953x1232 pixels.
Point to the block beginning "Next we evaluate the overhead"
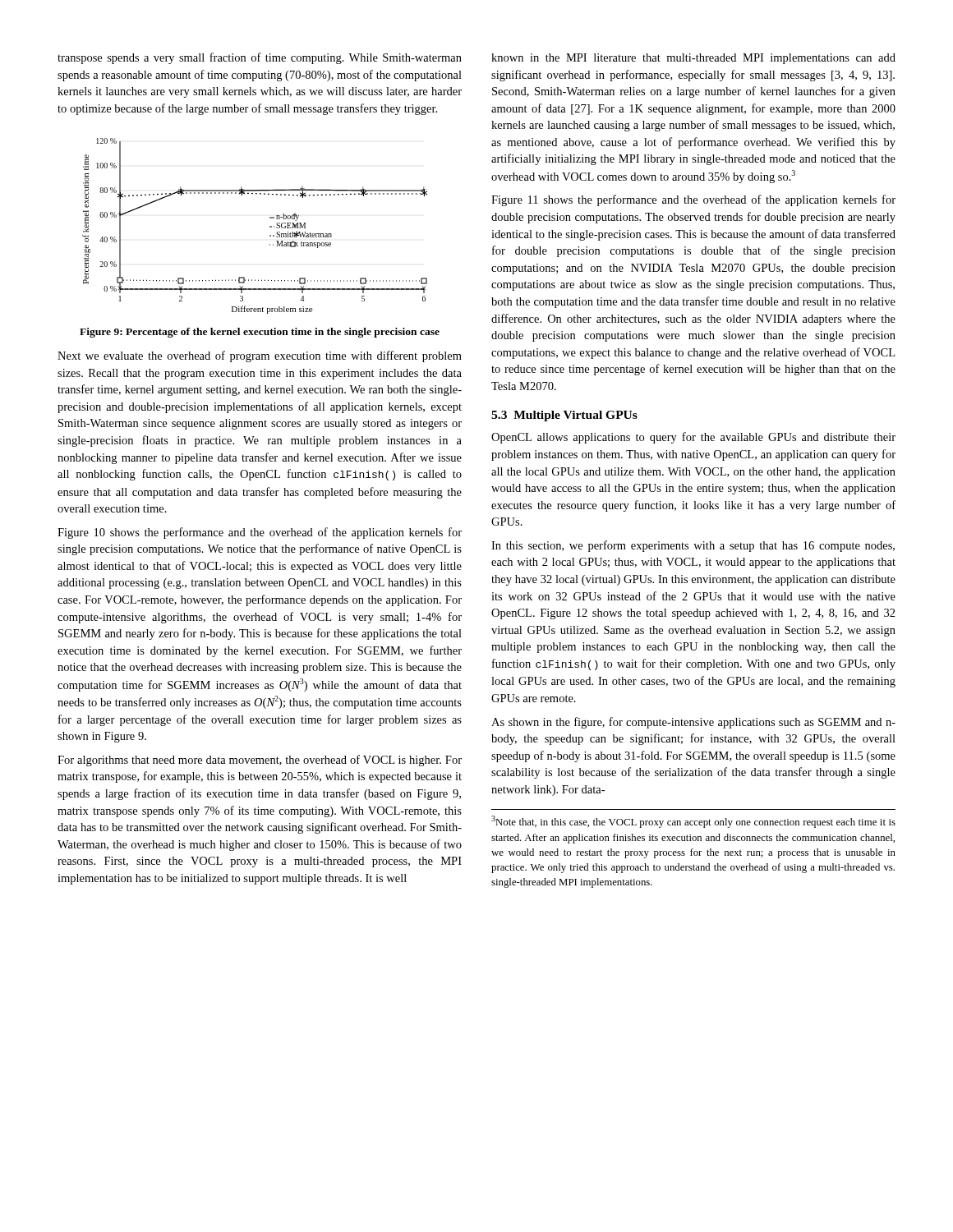[260, 617]
